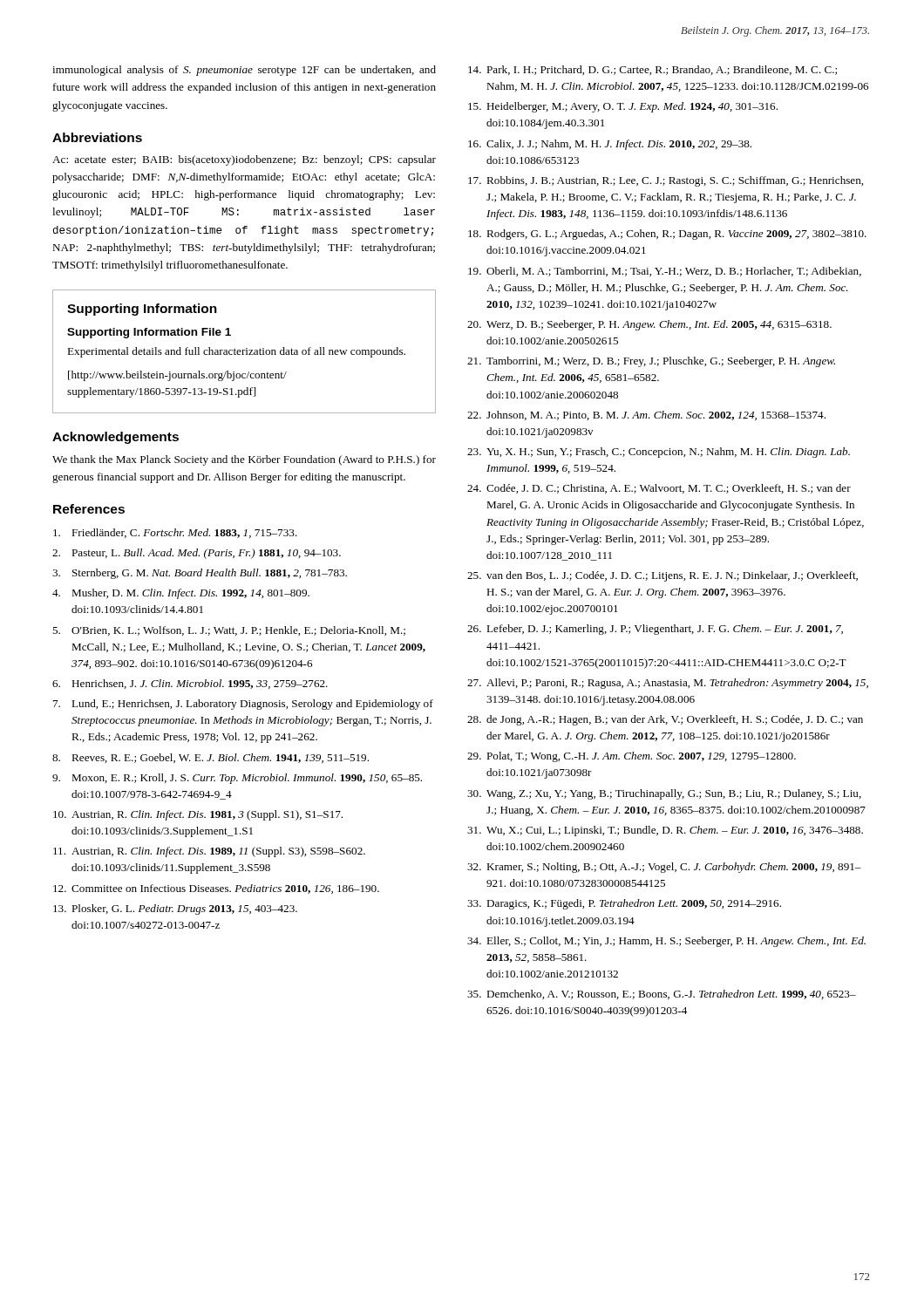Find the text block containing "We thank the Max Planck"
This screenshot has height=1308, width=924.
point(244,468)
